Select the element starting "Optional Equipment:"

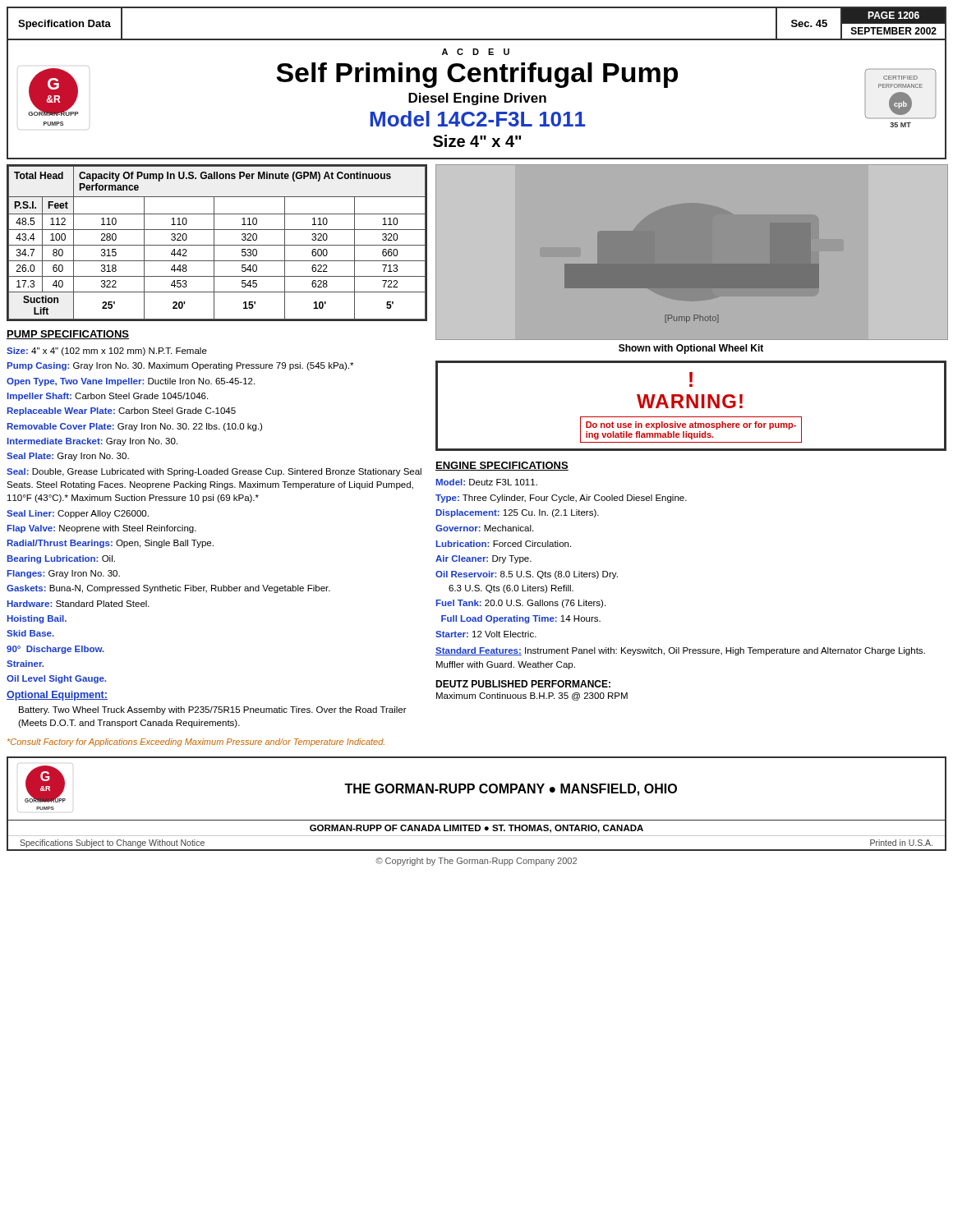57,695
